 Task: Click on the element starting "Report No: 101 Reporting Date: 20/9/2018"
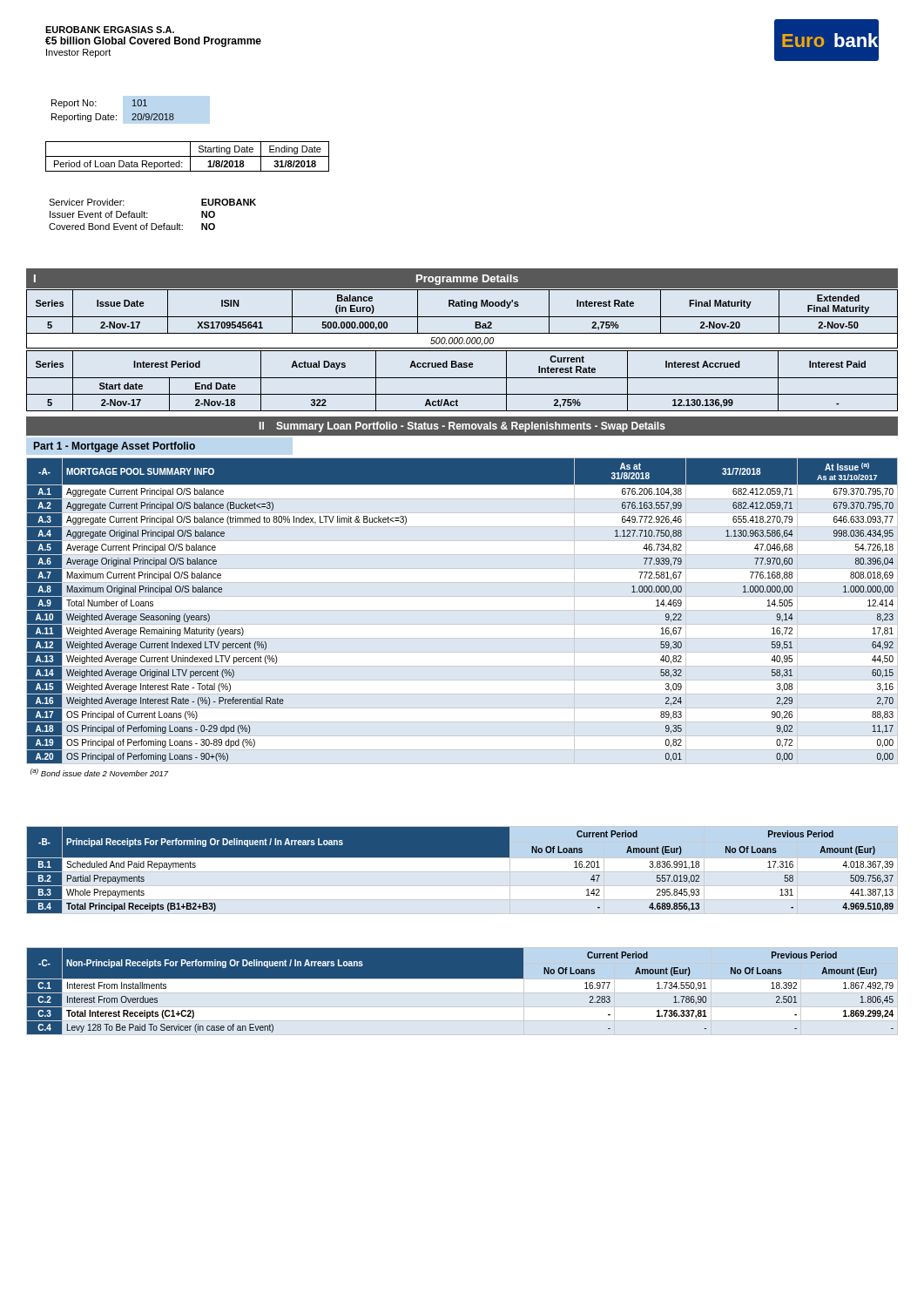128,110
